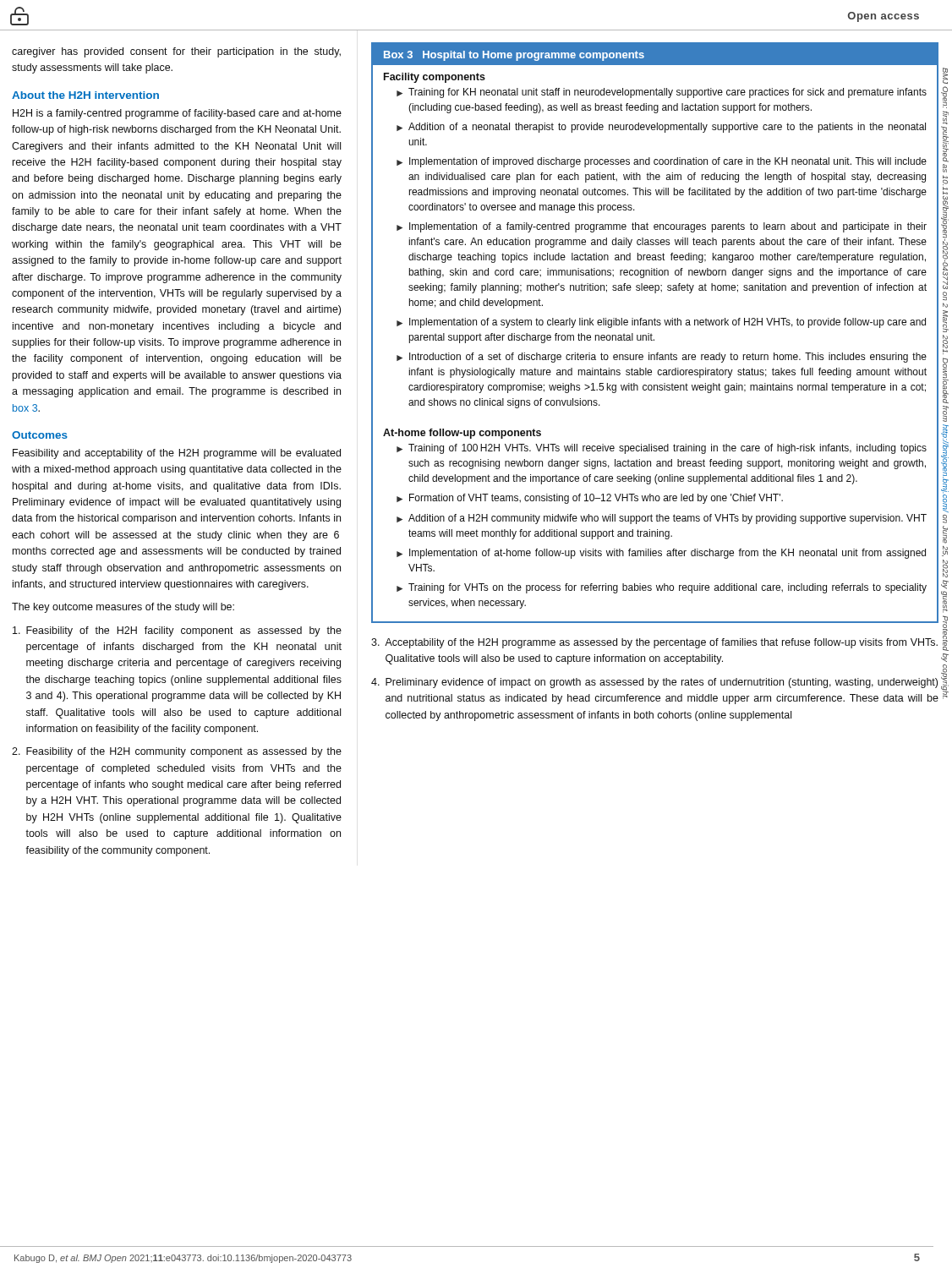Navigate to the element starting "The key outcome measures of"
Viewport: 952px width, 1268px height.
pyautogui.click(x=177, y=608)
